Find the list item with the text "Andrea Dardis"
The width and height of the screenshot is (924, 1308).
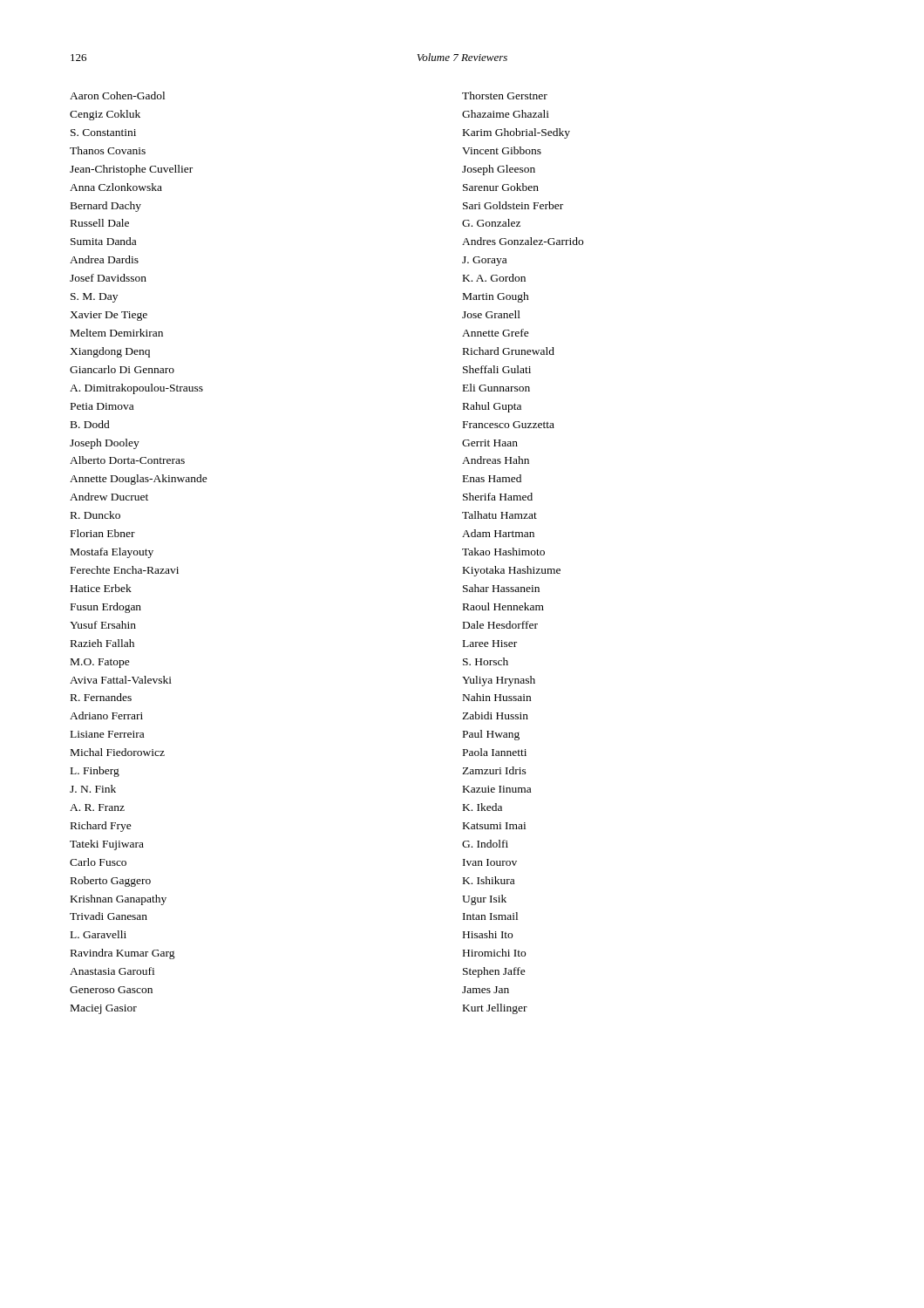click(x=104, y=259)
